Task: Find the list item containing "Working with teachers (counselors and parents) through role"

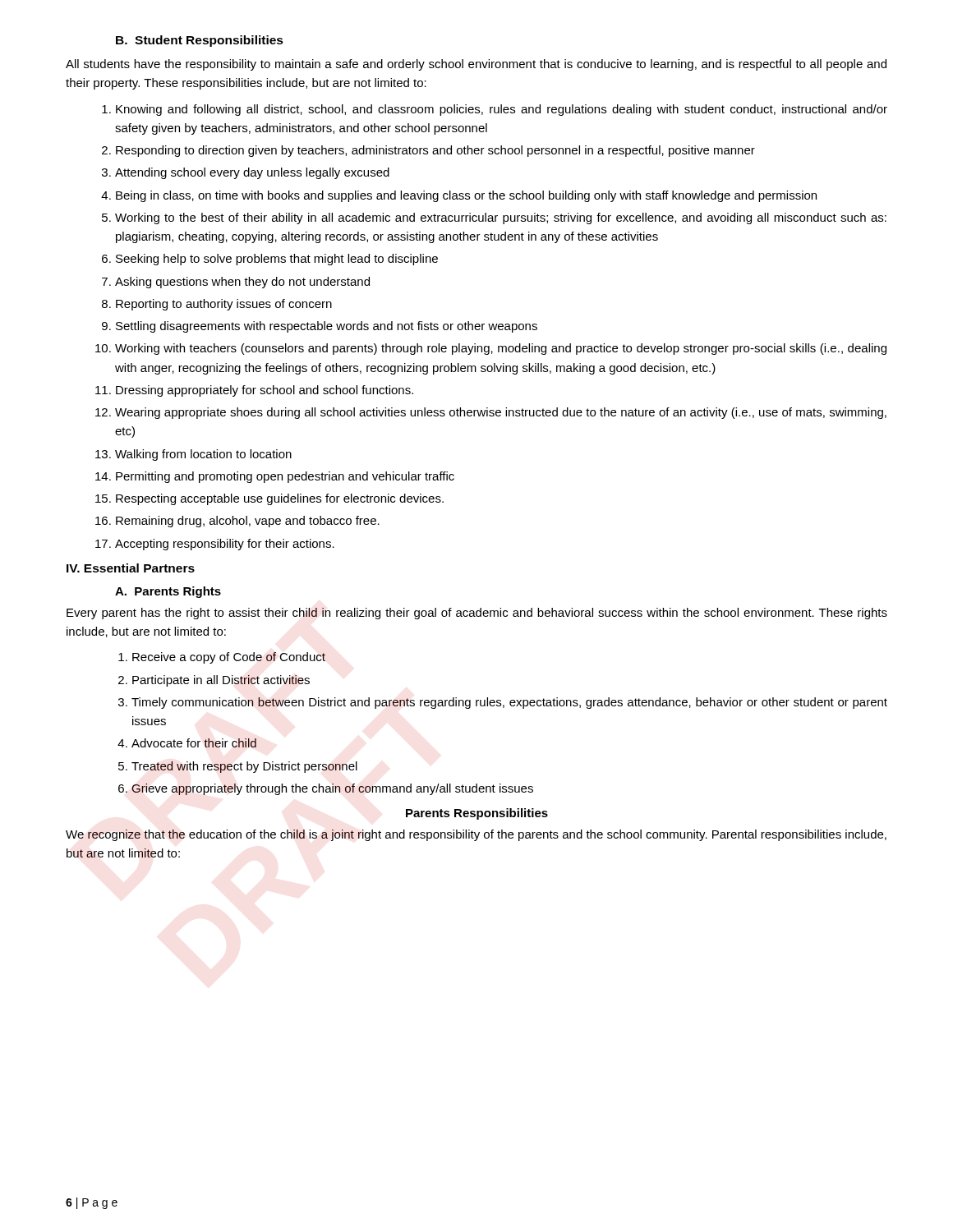Action: point(501,358)
